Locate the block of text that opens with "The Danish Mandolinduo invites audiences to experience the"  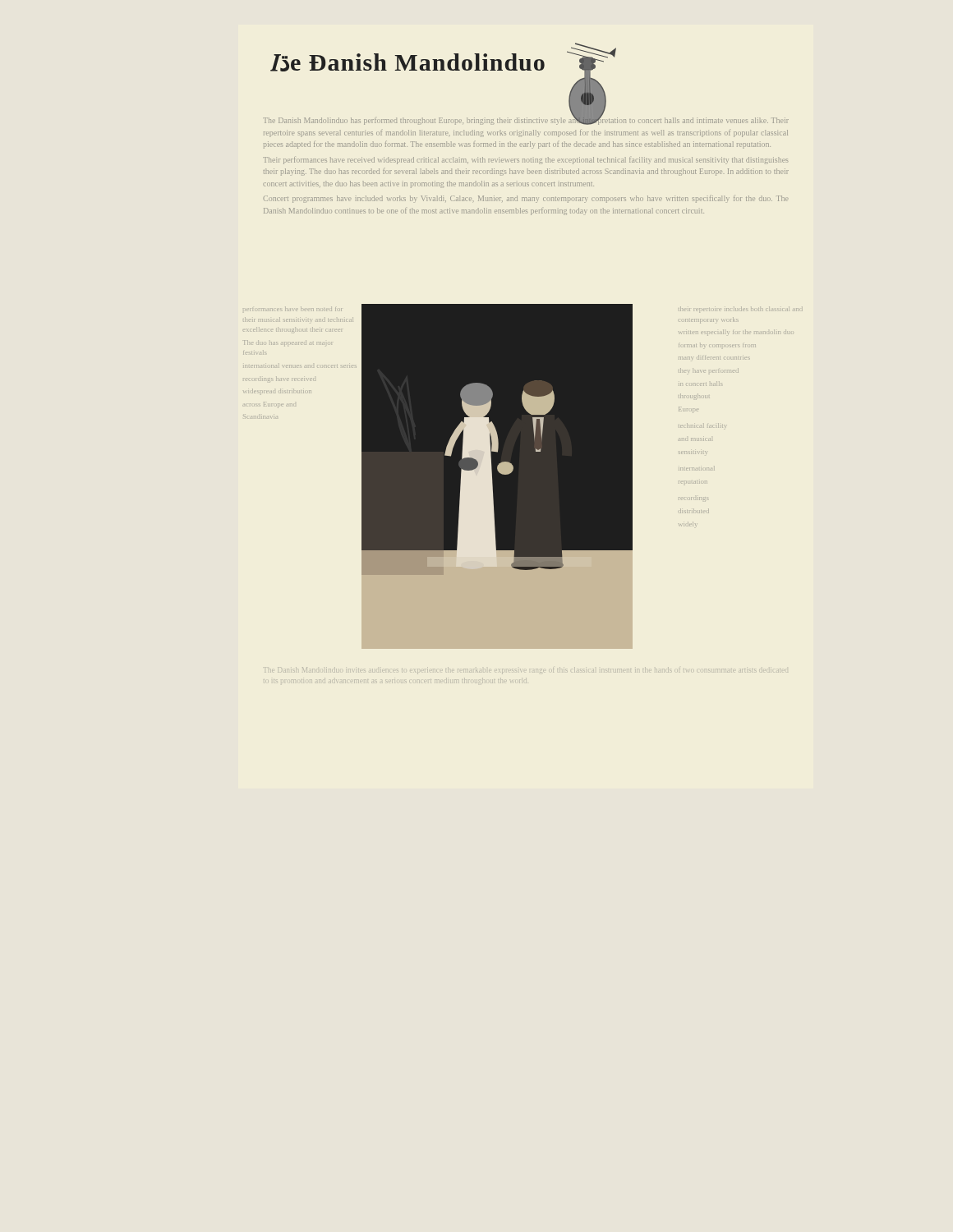(541, 670)
